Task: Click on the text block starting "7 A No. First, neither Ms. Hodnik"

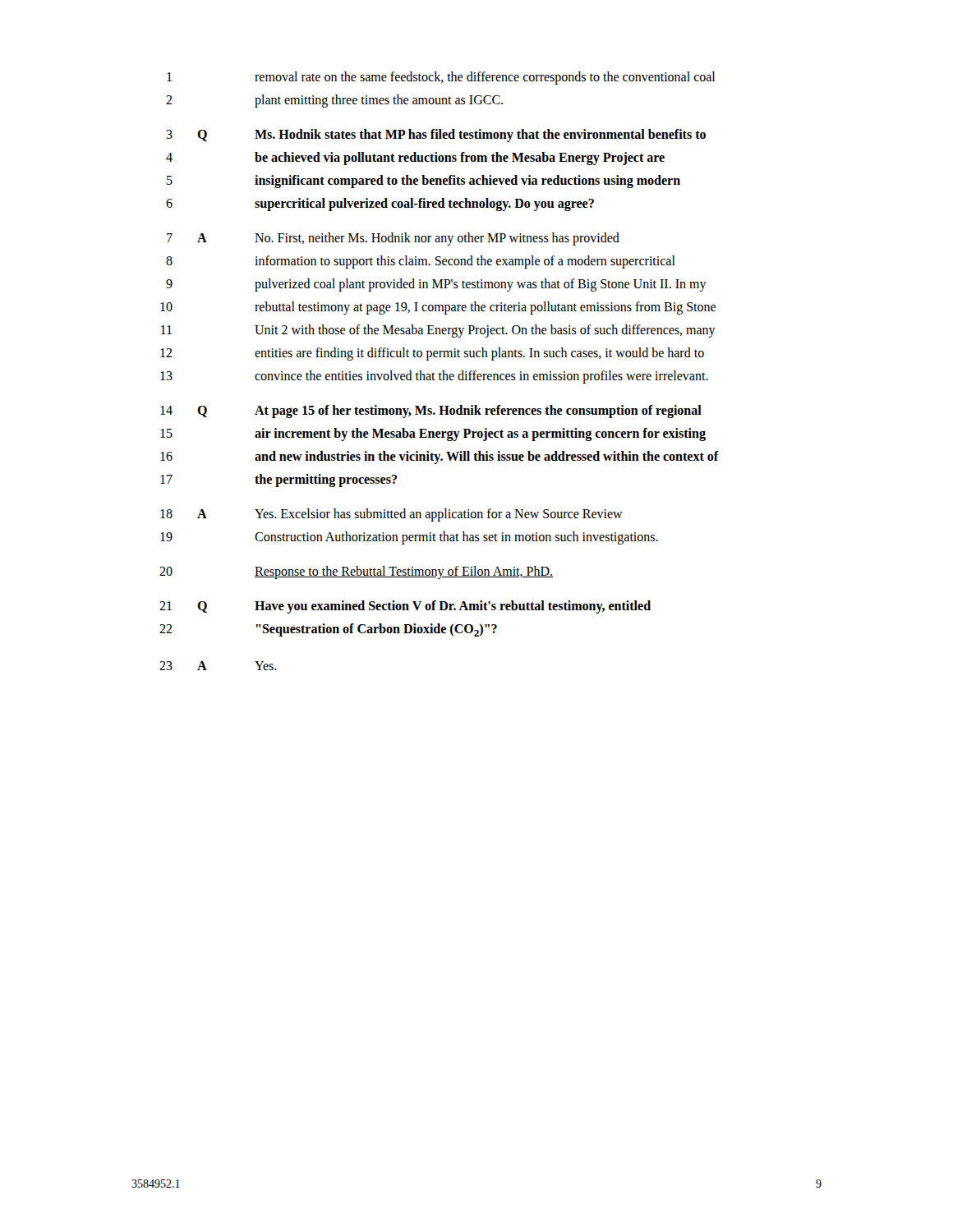Action: point(476,238)
